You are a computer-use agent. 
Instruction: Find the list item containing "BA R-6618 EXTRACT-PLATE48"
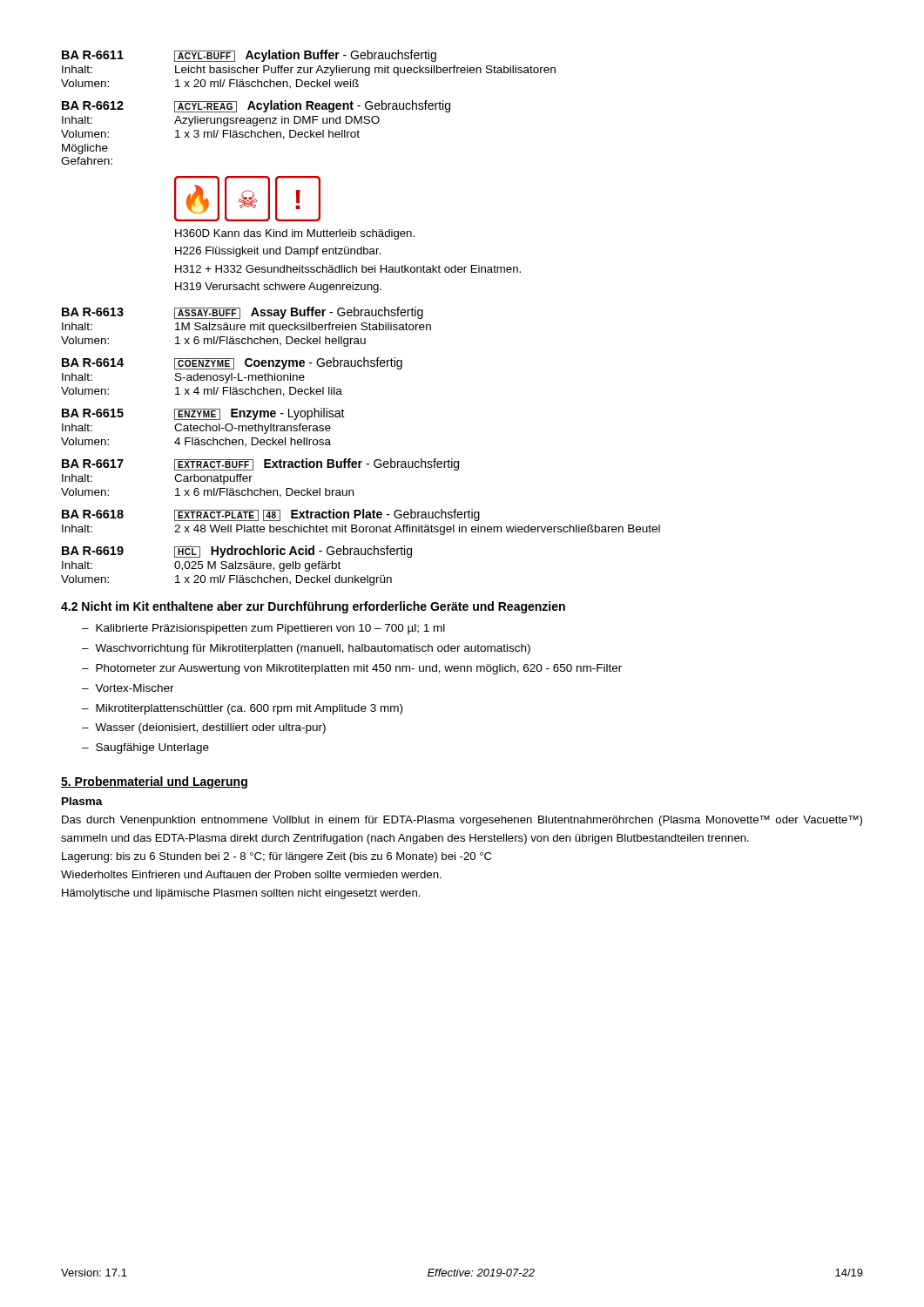click(x=462, y=521)
